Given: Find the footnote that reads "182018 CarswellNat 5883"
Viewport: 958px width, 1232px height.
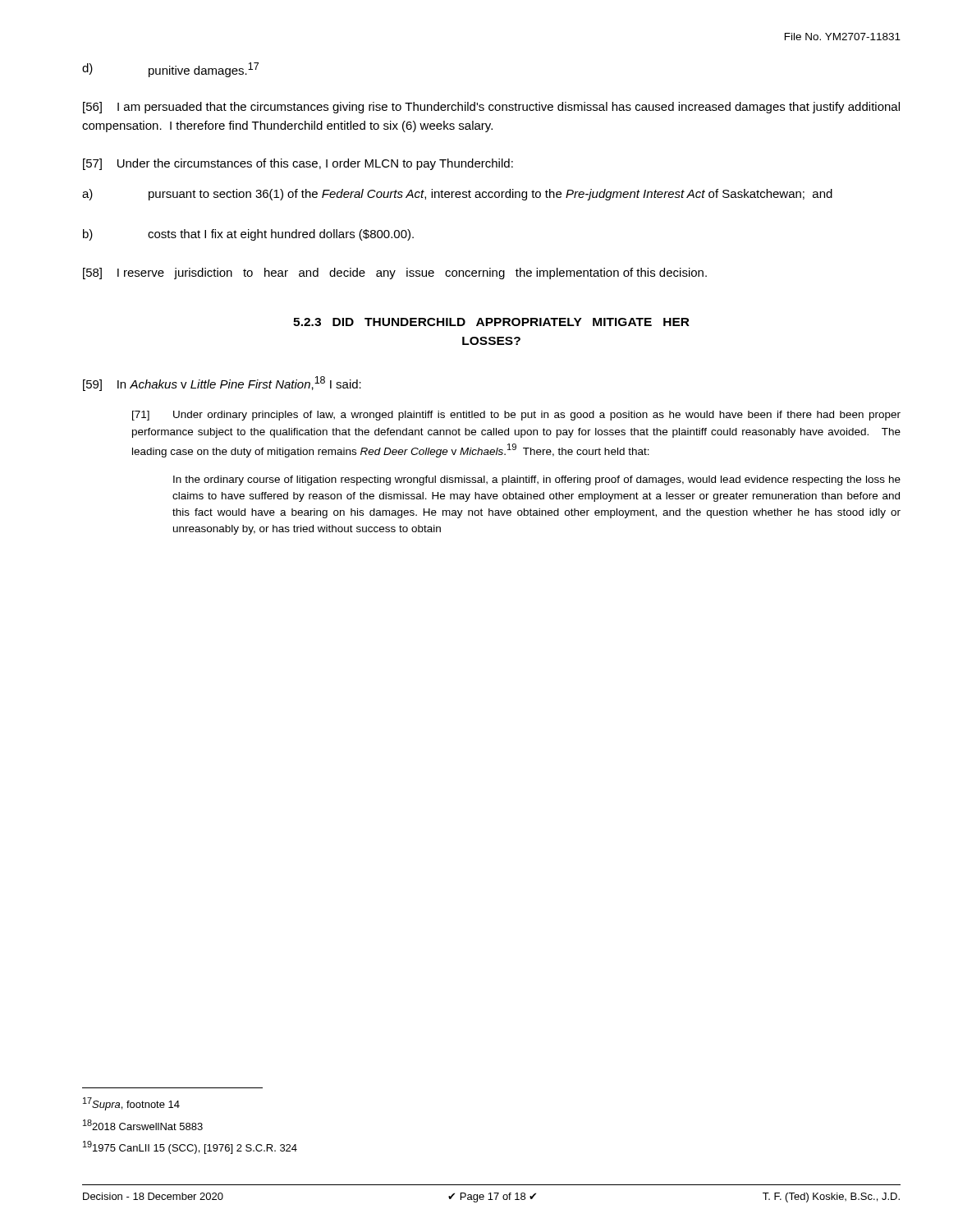Looking at the screenshot, I should pyautogui.click(x=143, y=1125).
